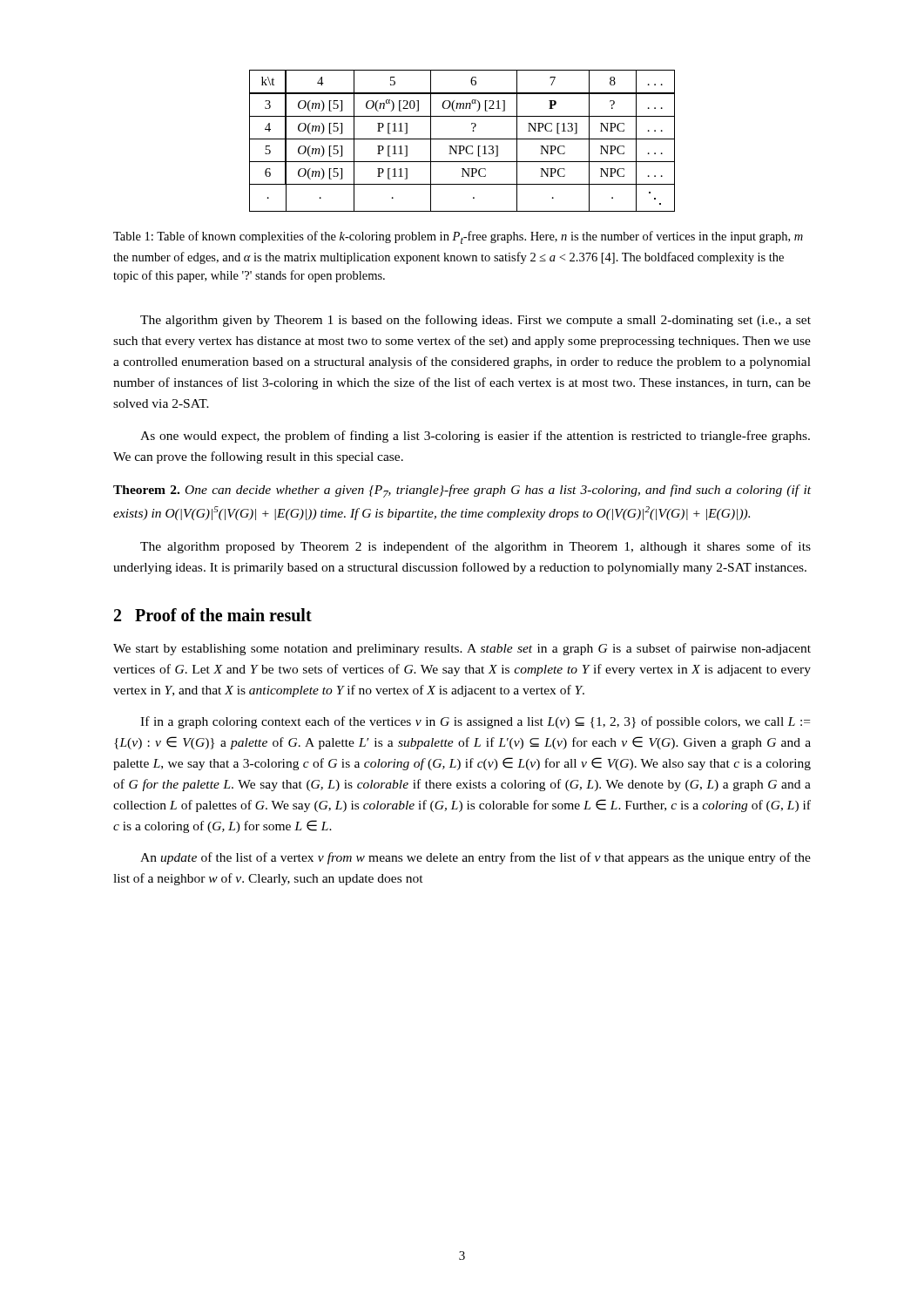Screen dimensions: 1307x924
Task: Locate the block of text that opens with "An update of the list"
Action: tap(462, 868)
